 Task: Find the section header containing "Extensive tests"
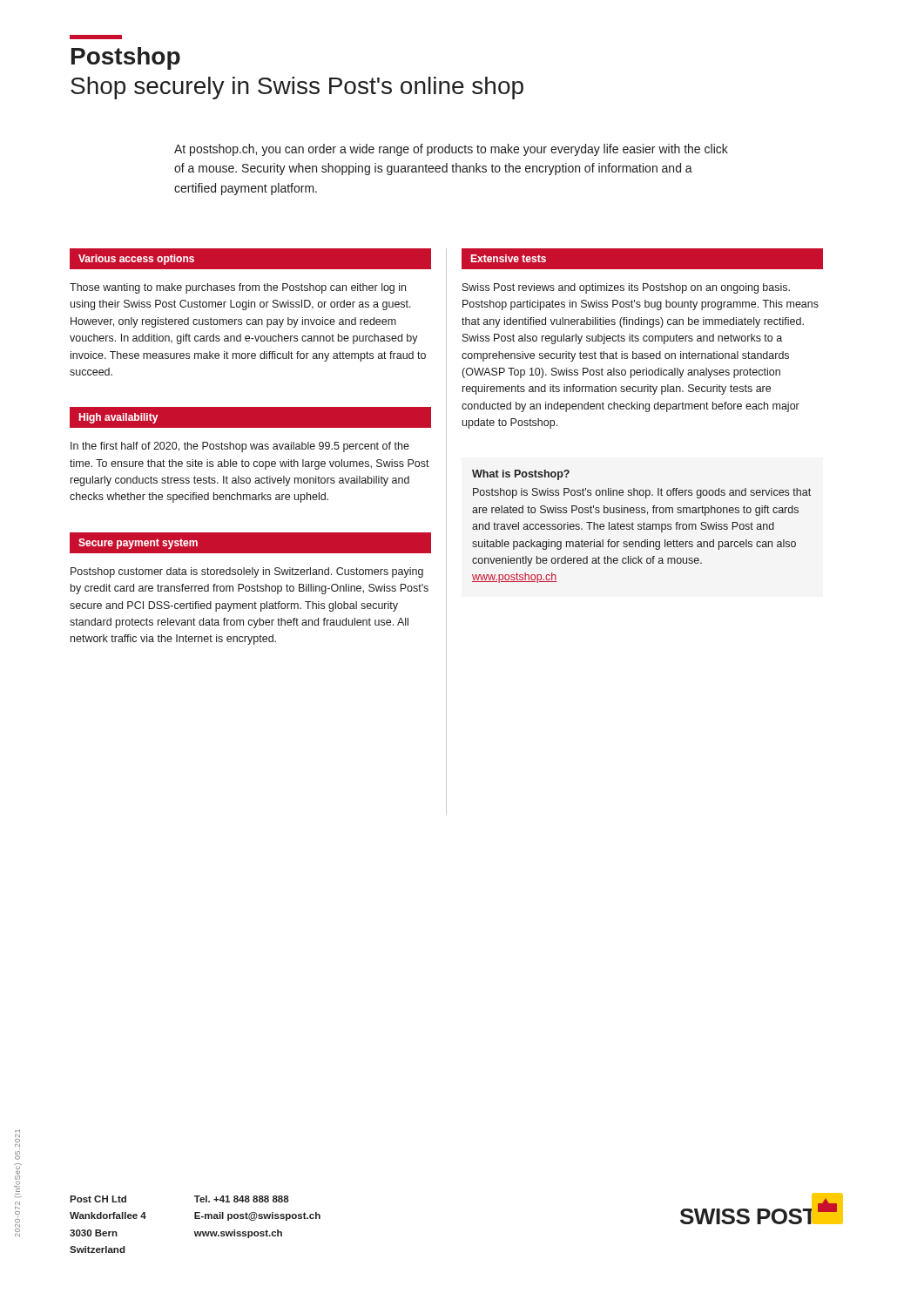tap(508, 259)
